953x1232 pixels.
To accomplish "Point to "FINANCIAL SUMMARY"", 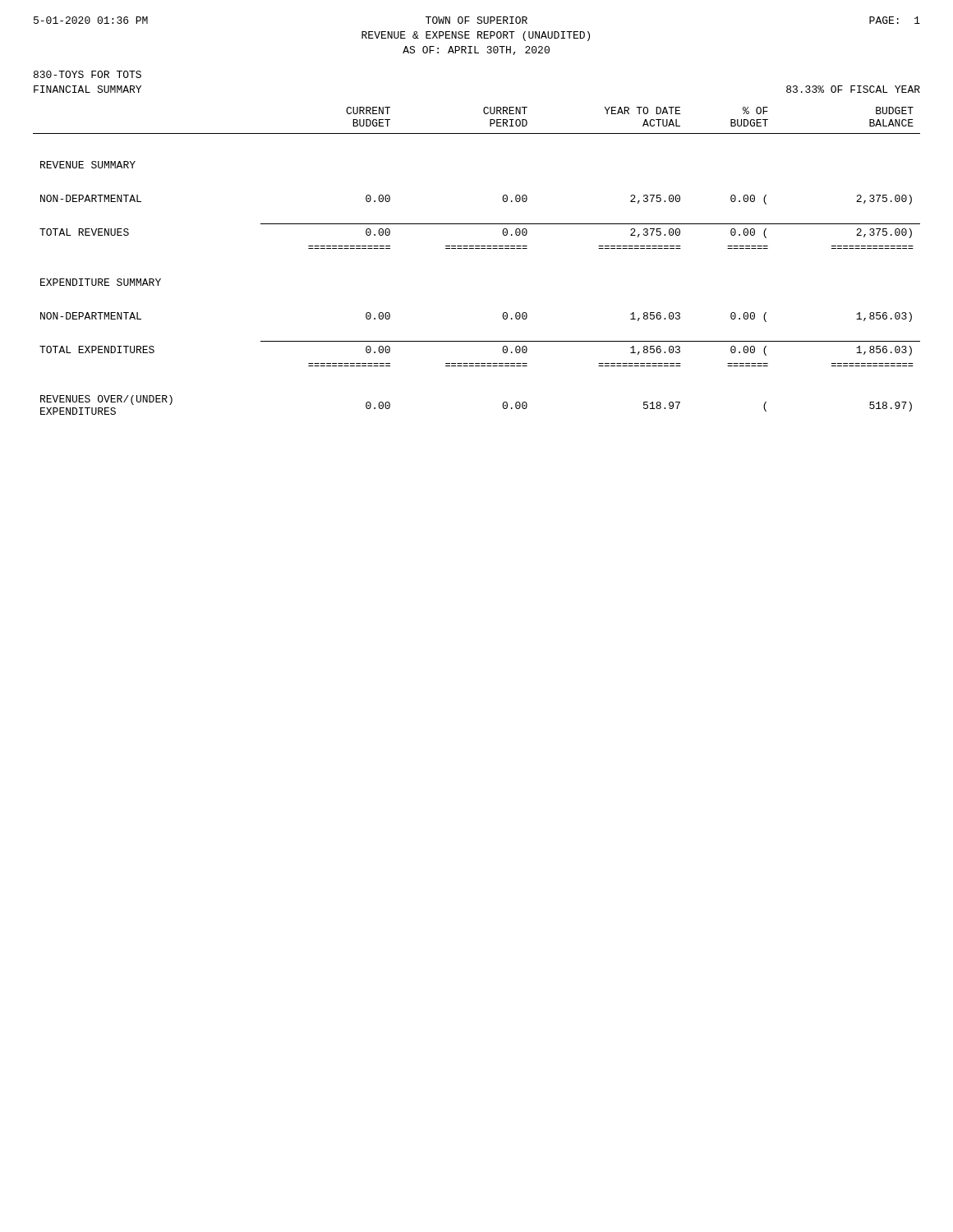I will [x=87, y=90].
